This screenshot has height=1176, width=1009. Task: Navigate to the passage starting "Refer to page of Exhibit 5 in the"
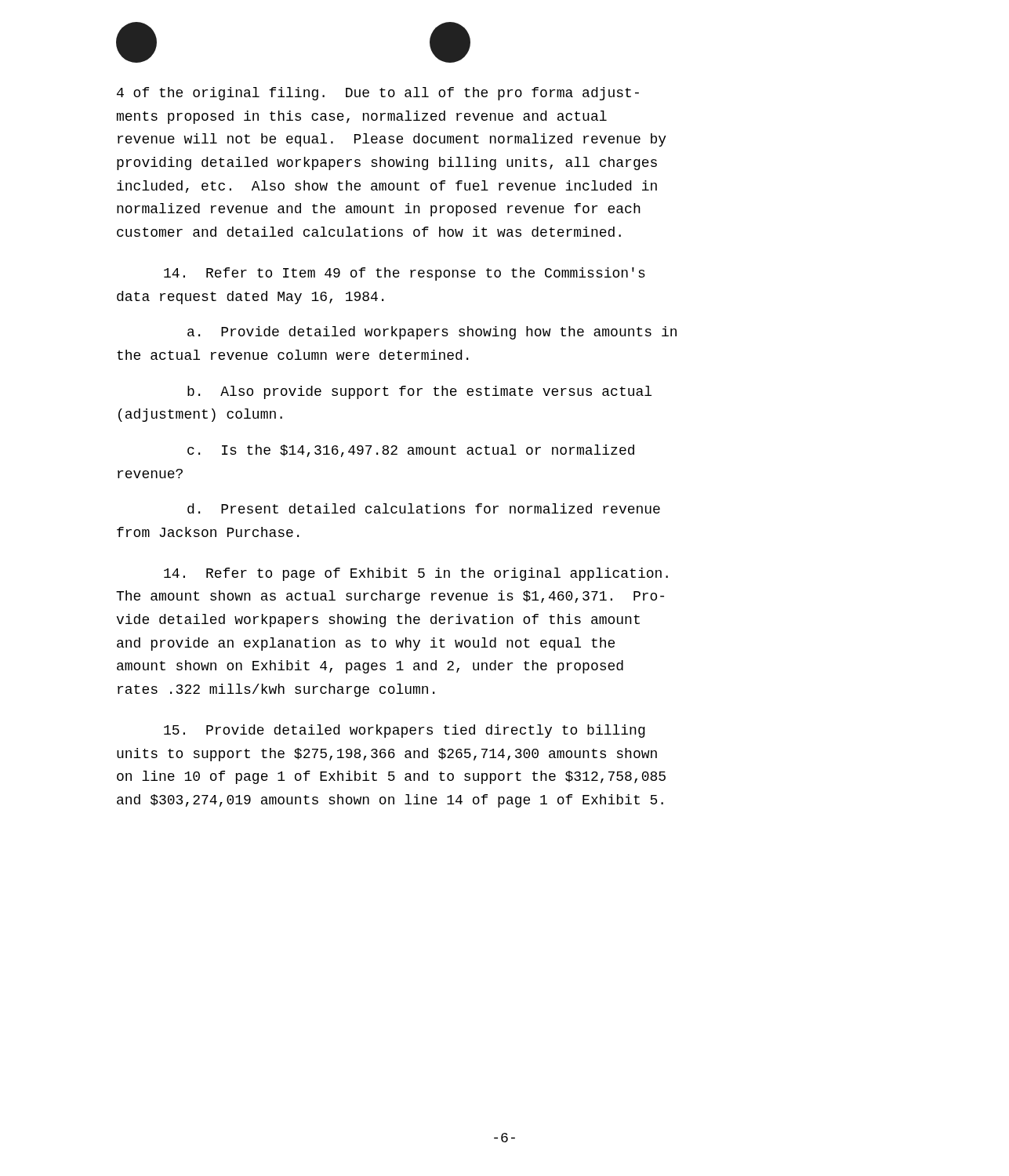tap(519, 634)
